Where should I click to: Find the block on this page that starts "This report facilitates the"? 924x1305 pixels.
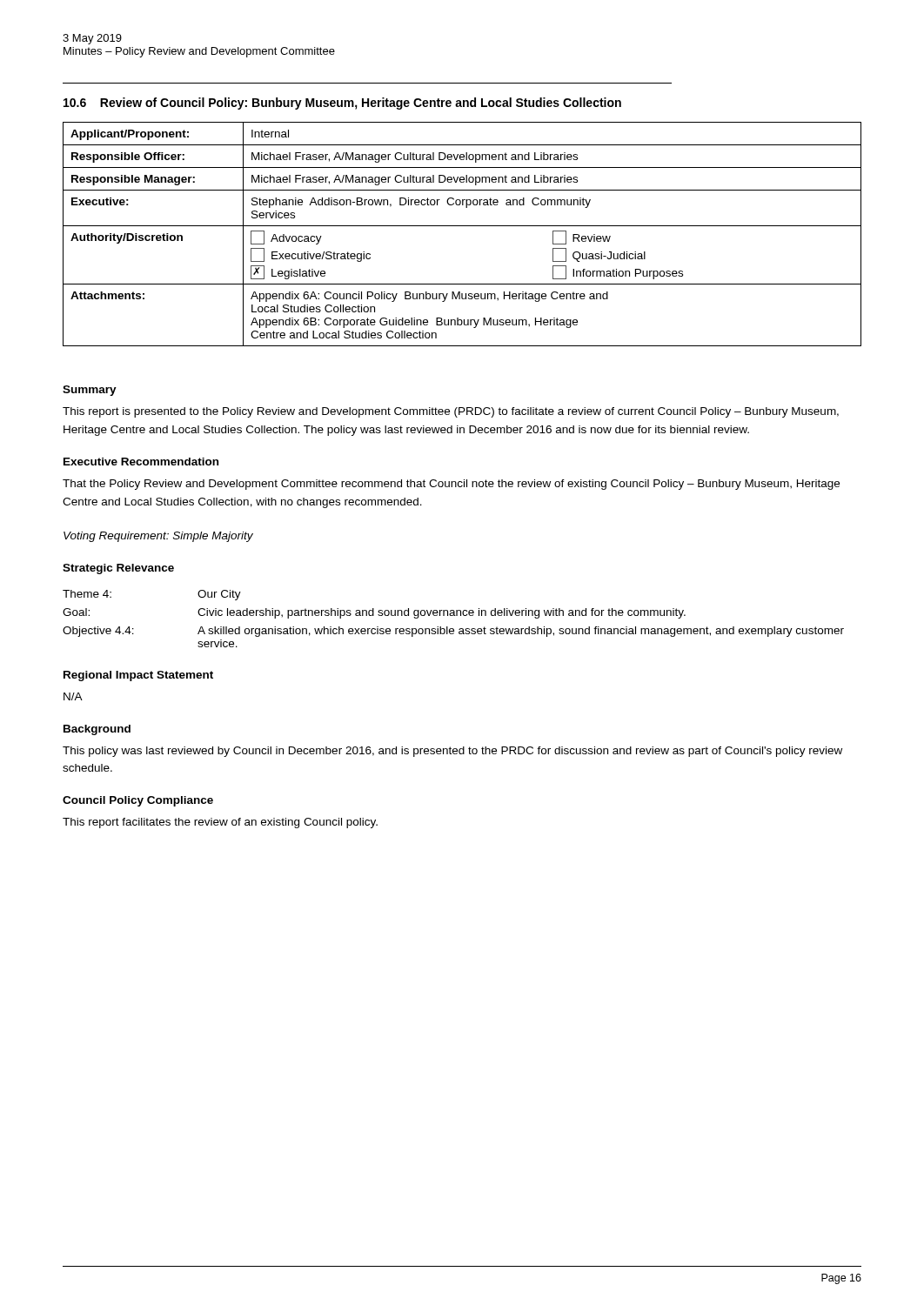(x=221, y=822)
